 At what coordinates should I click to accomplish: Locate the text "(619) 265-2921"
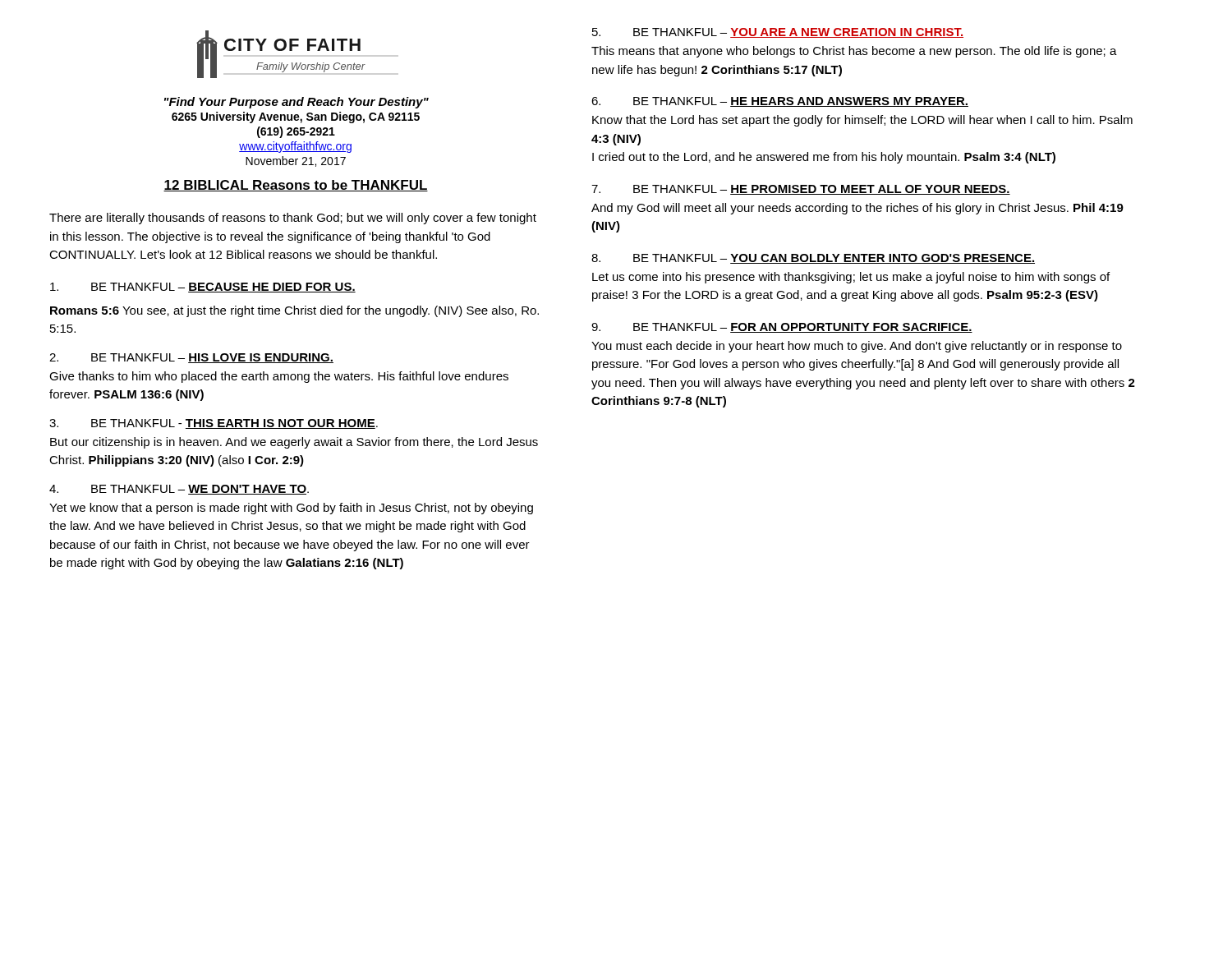(296, 131)
